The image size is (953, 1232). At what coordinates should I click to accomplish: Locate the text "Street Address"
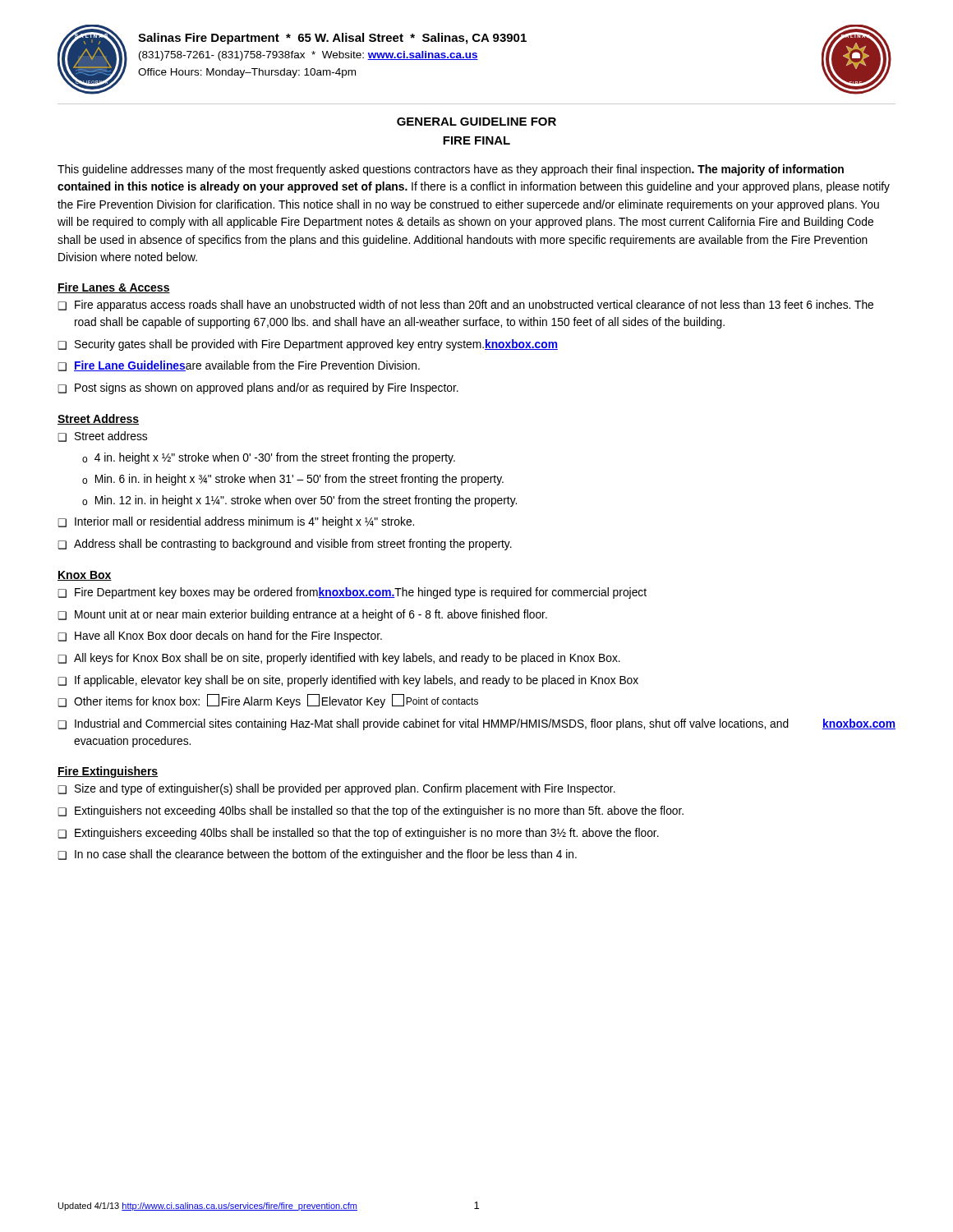(x=98, y=419)
